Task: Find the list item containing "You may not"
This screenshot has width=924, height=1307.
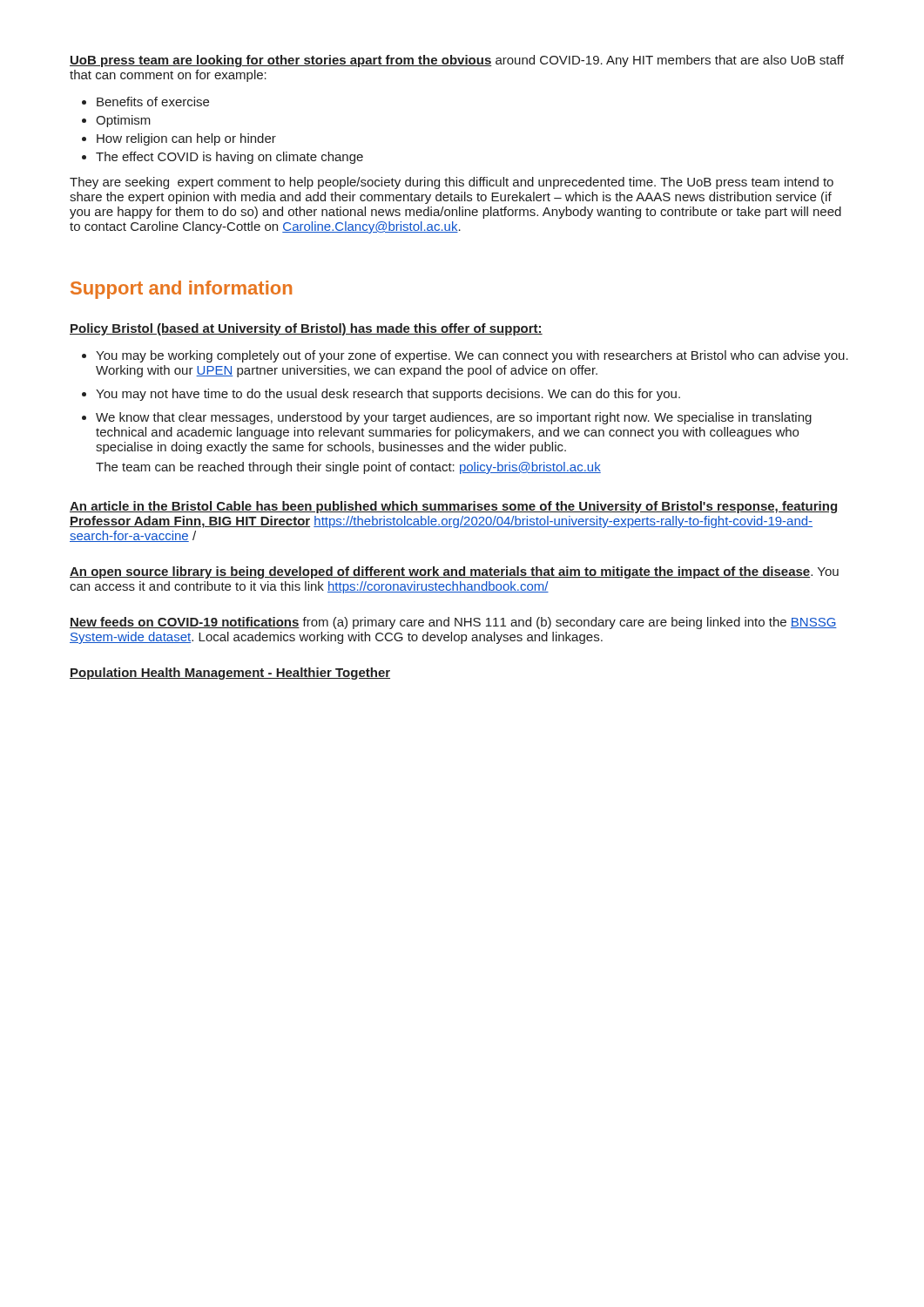Action: pos(475,393)
